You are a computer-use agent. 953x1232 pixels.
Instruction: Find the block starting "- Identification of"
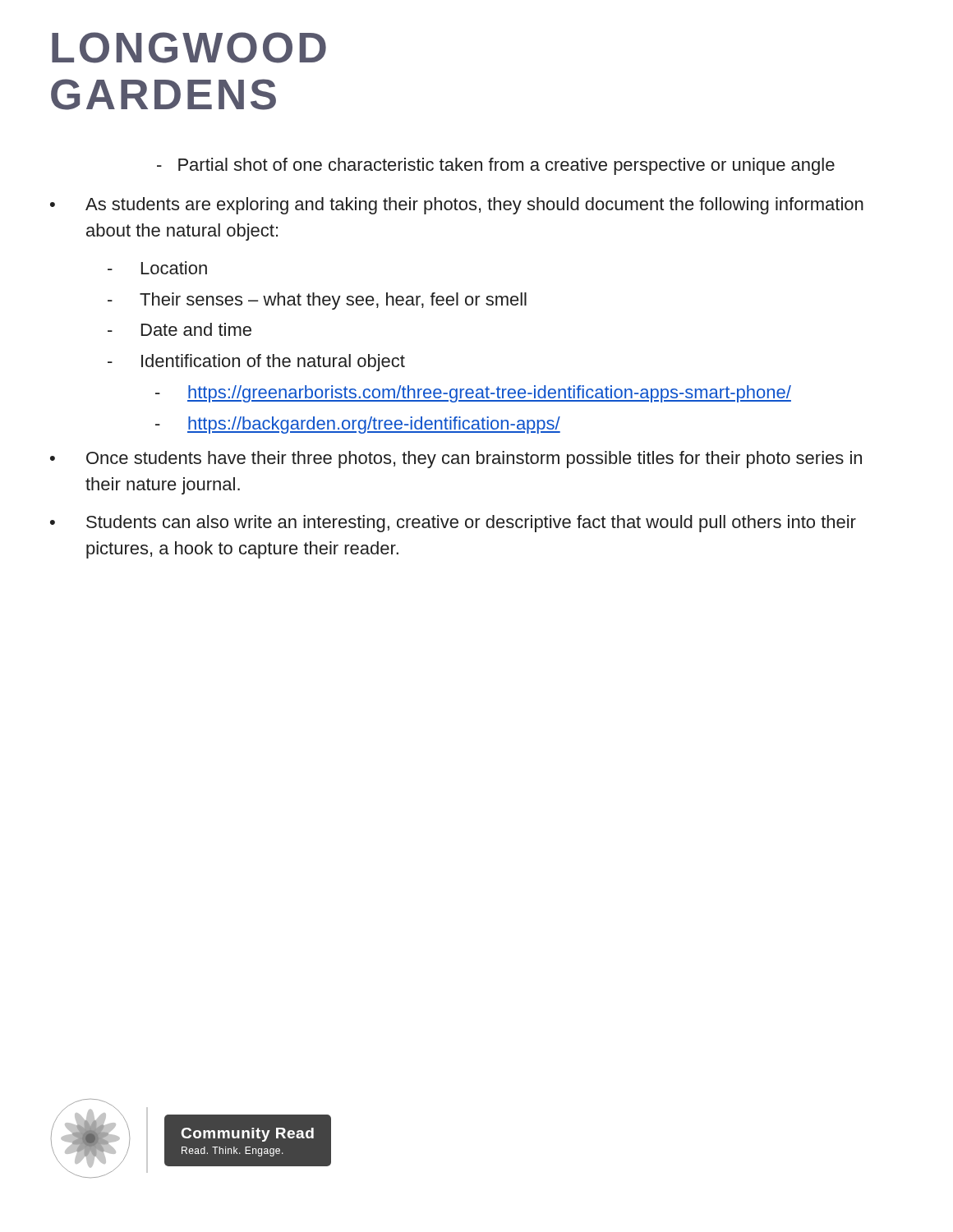point(256,362)
